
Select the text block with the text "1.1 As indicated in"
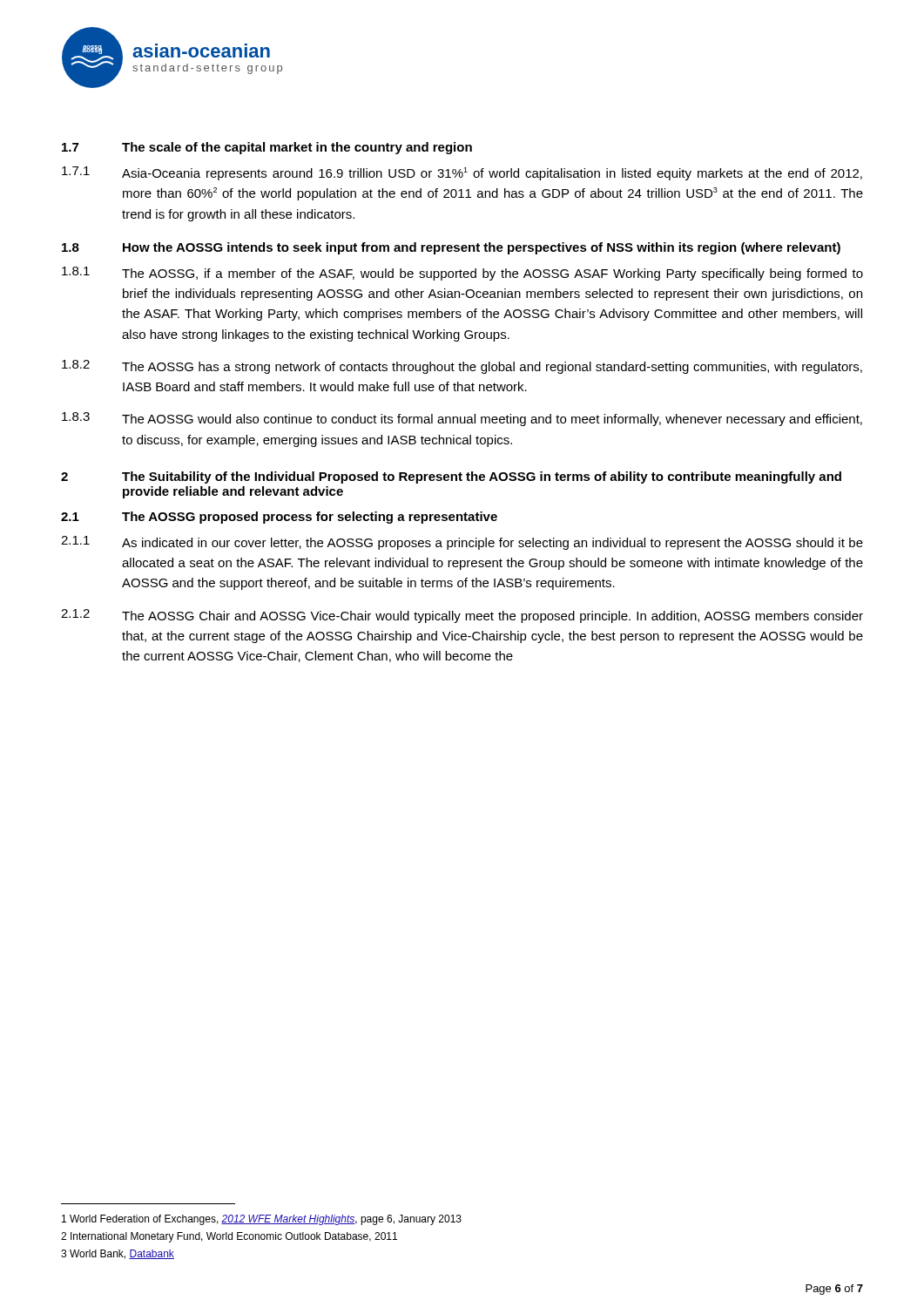click(462, 563)
